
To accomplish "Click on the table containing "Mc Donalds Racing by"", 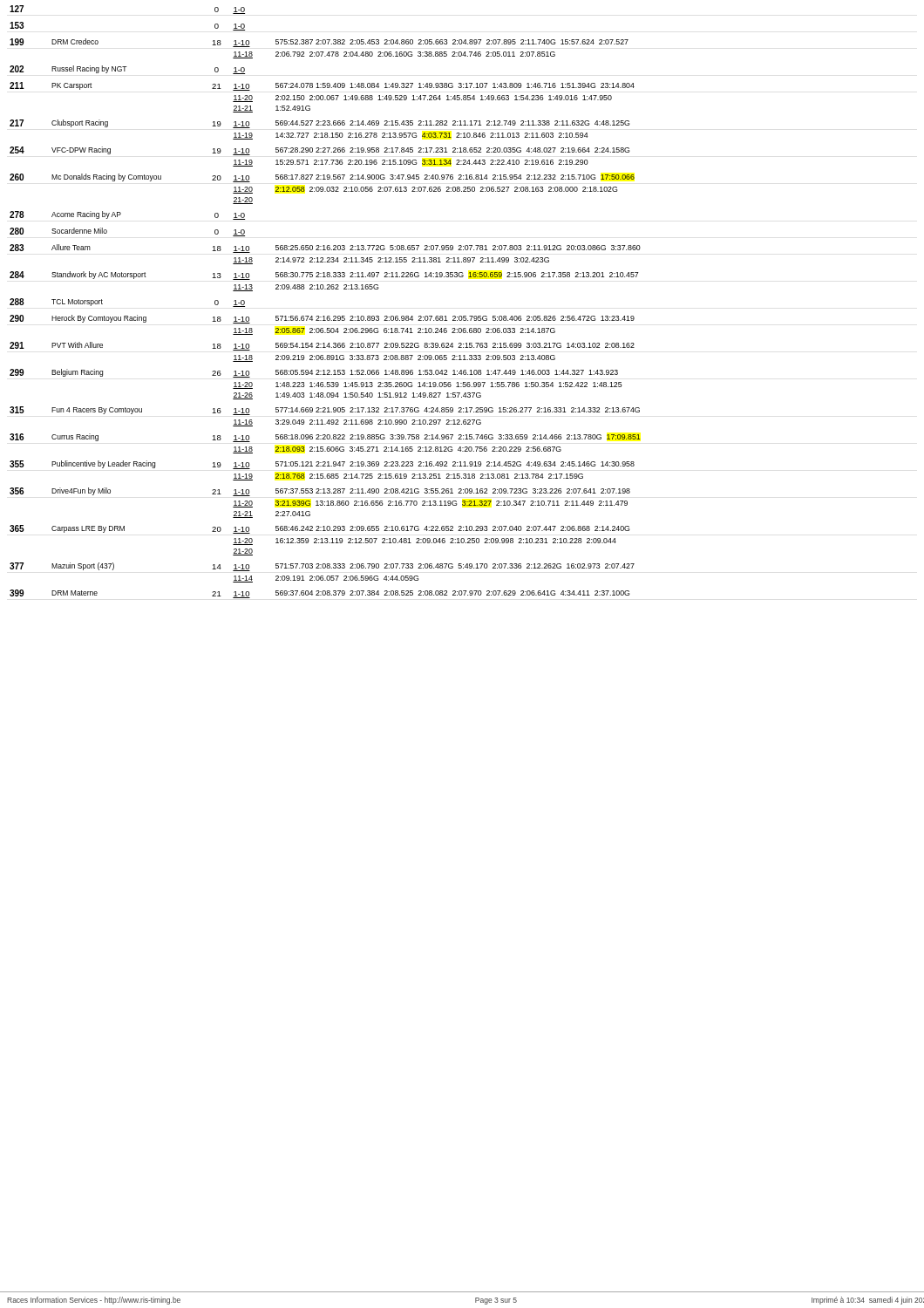I will [462, 302].
